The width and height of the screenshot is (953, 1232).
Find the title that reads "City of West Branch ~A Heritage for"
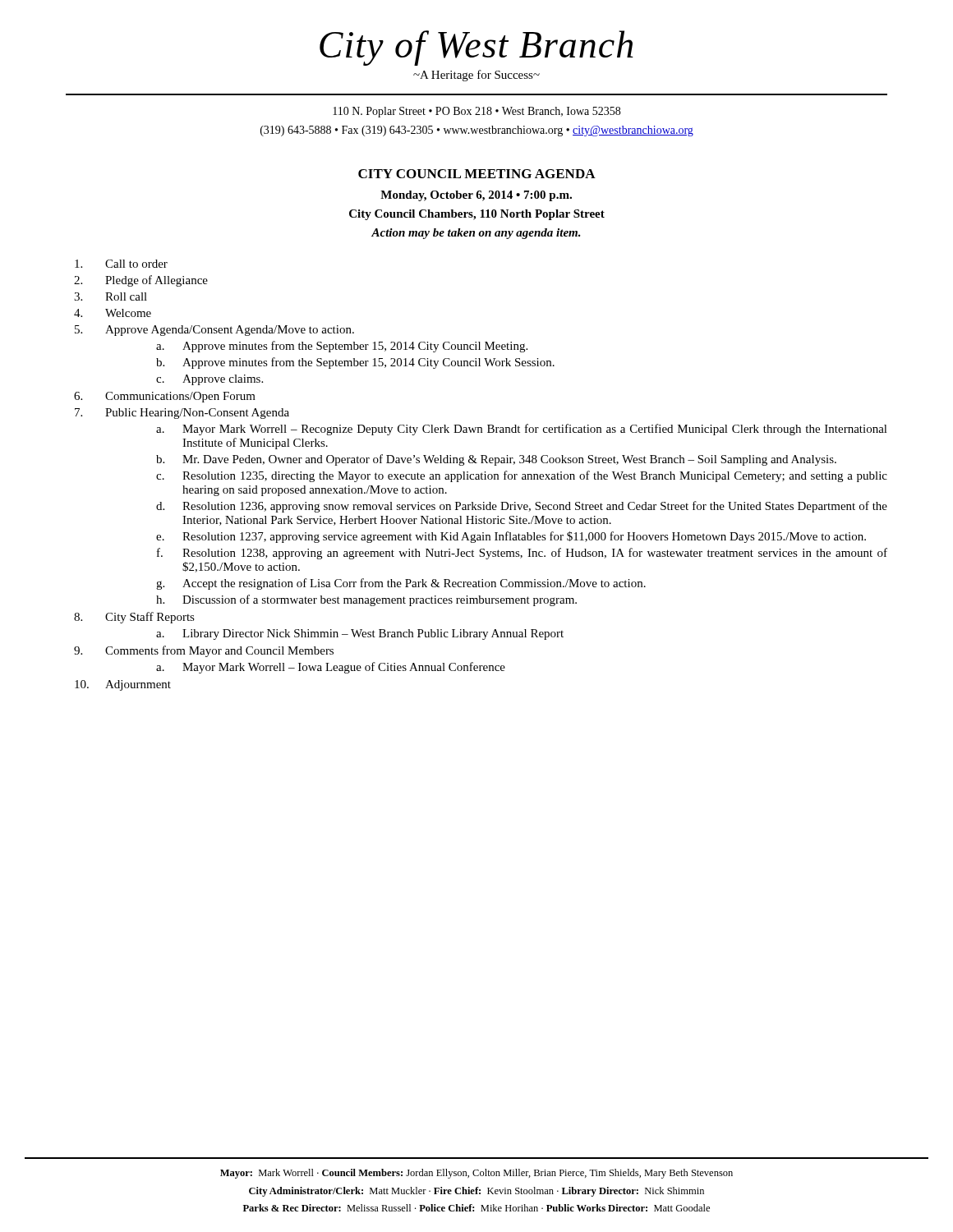click(476, 53)
